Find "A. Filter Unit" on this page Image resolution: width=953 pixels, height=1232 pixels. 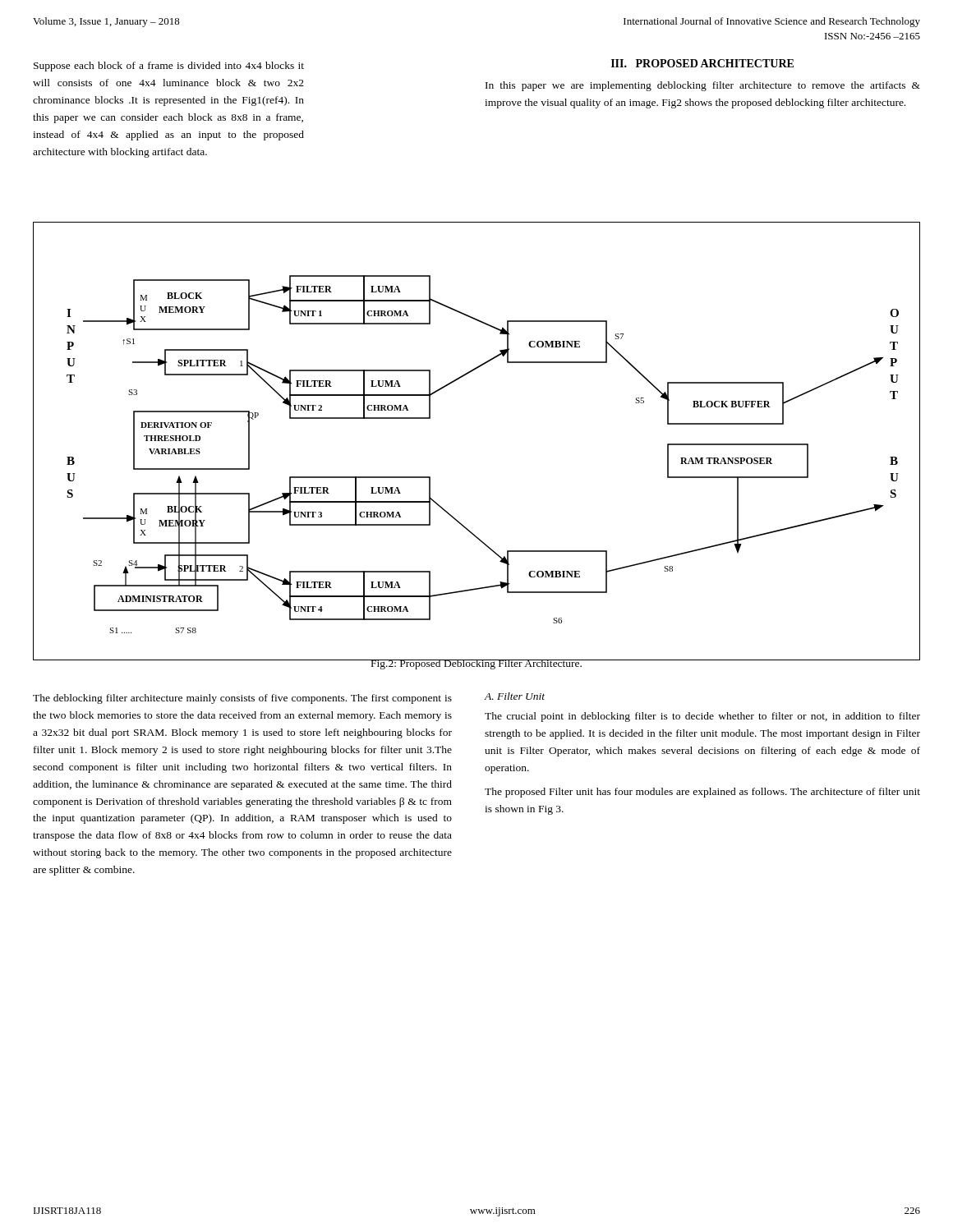point(515,696)
